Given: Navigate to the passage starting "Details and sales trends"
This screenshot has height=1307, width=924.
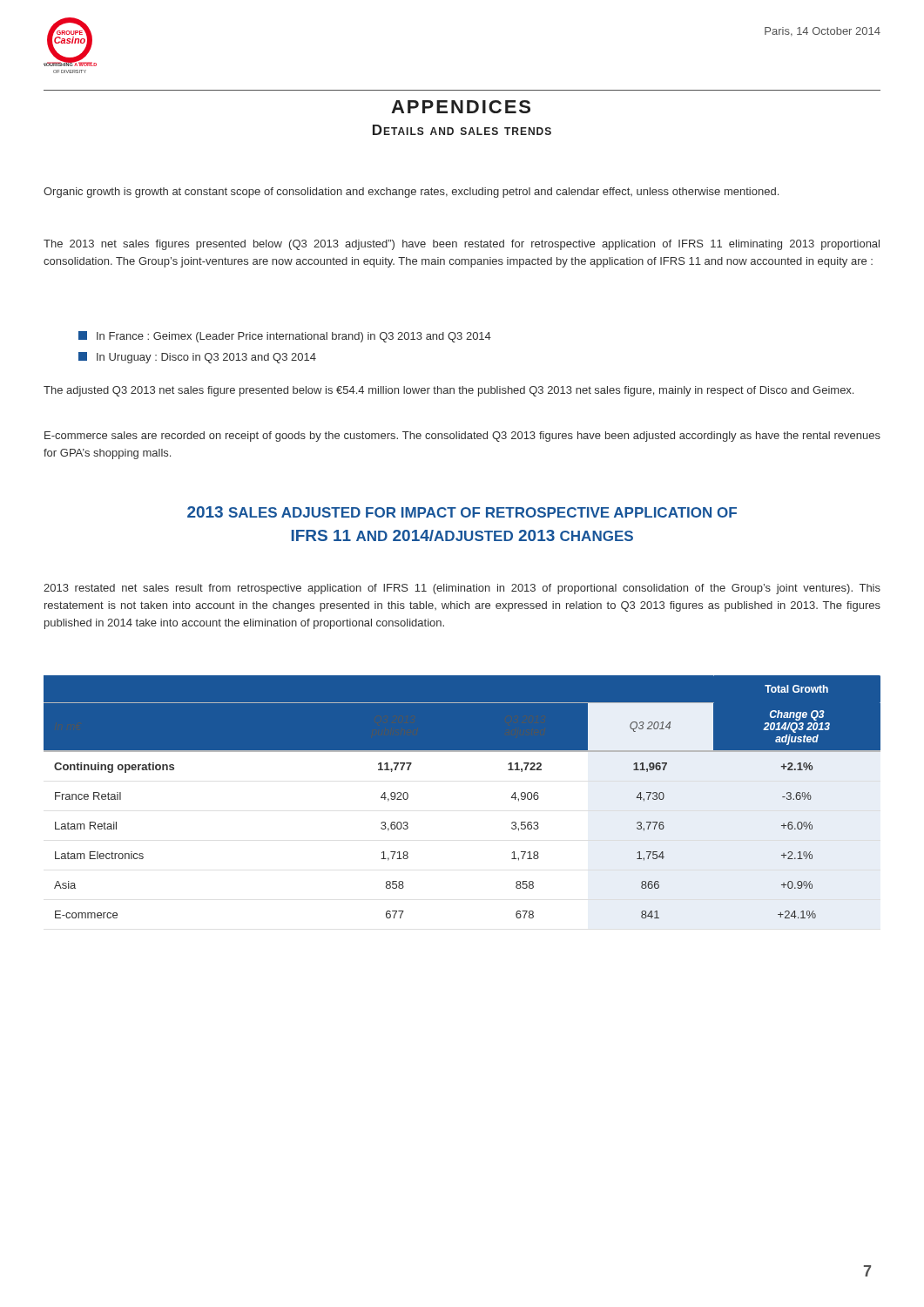Looking at the screenshot, I should [x=462, y=130].
